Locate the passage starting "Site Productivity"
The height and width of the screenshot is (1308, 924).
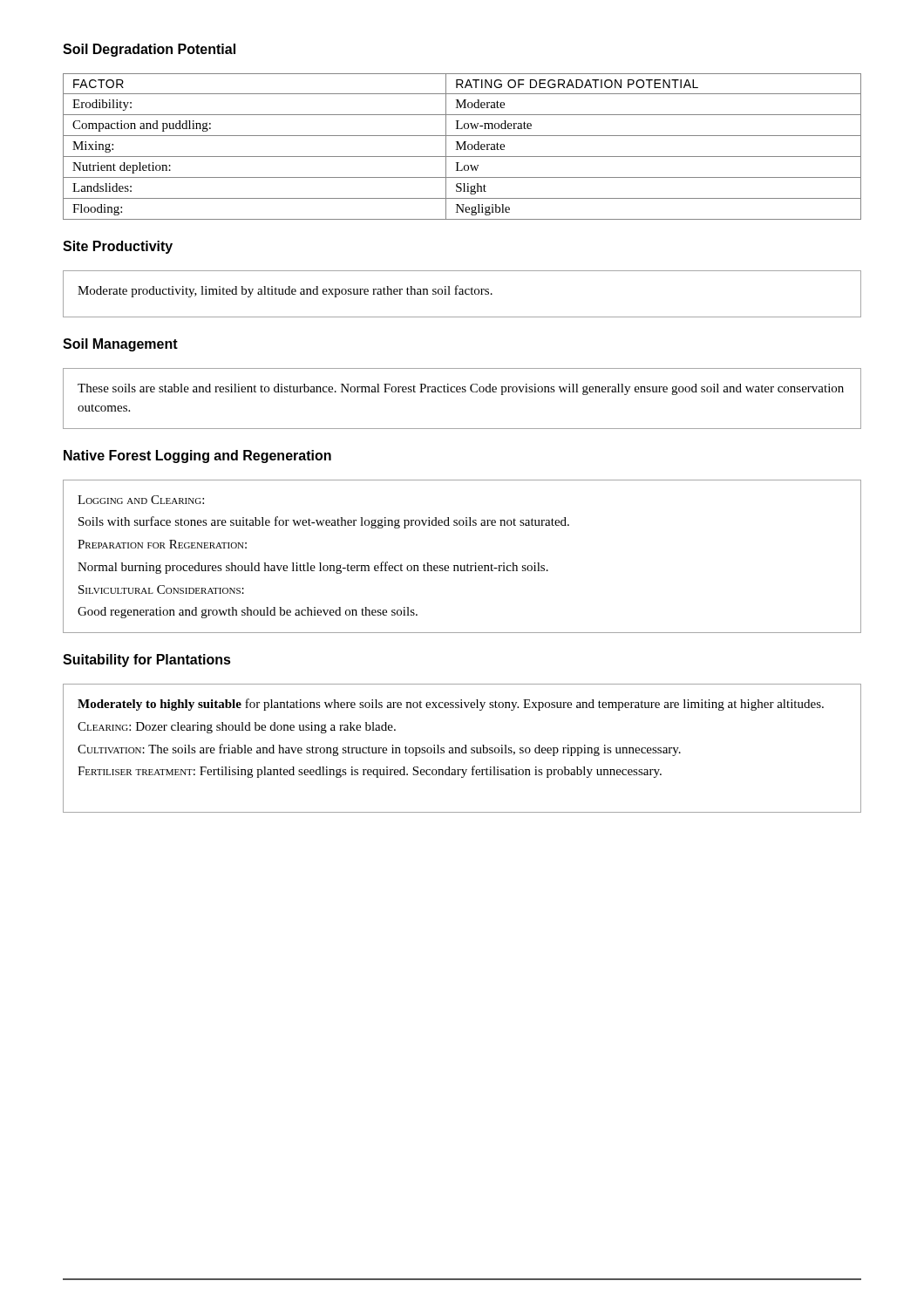(x=118, y=246)
